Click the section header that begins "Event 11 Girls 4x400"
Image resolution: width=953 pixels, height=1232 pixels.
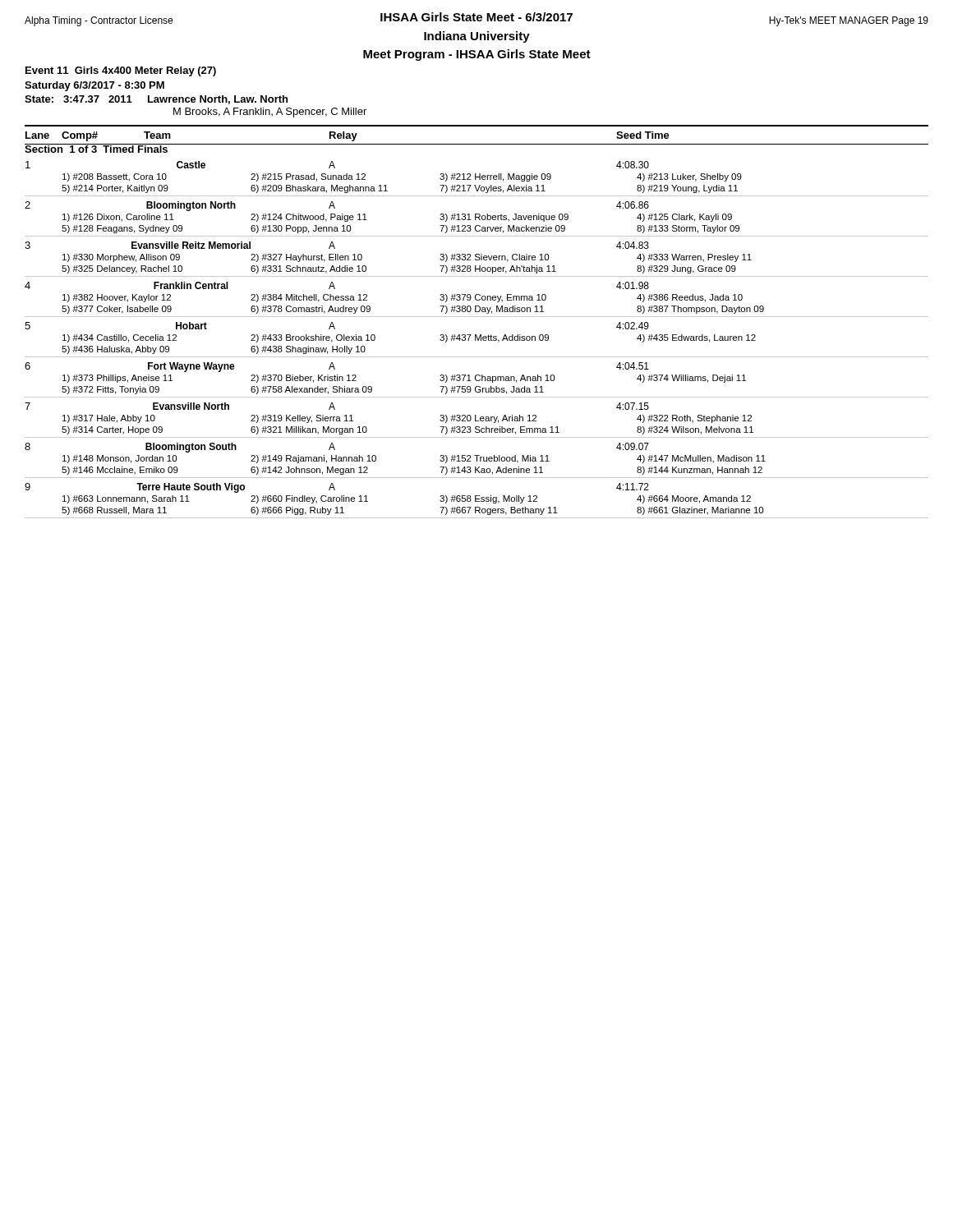(x=121, y=70)
